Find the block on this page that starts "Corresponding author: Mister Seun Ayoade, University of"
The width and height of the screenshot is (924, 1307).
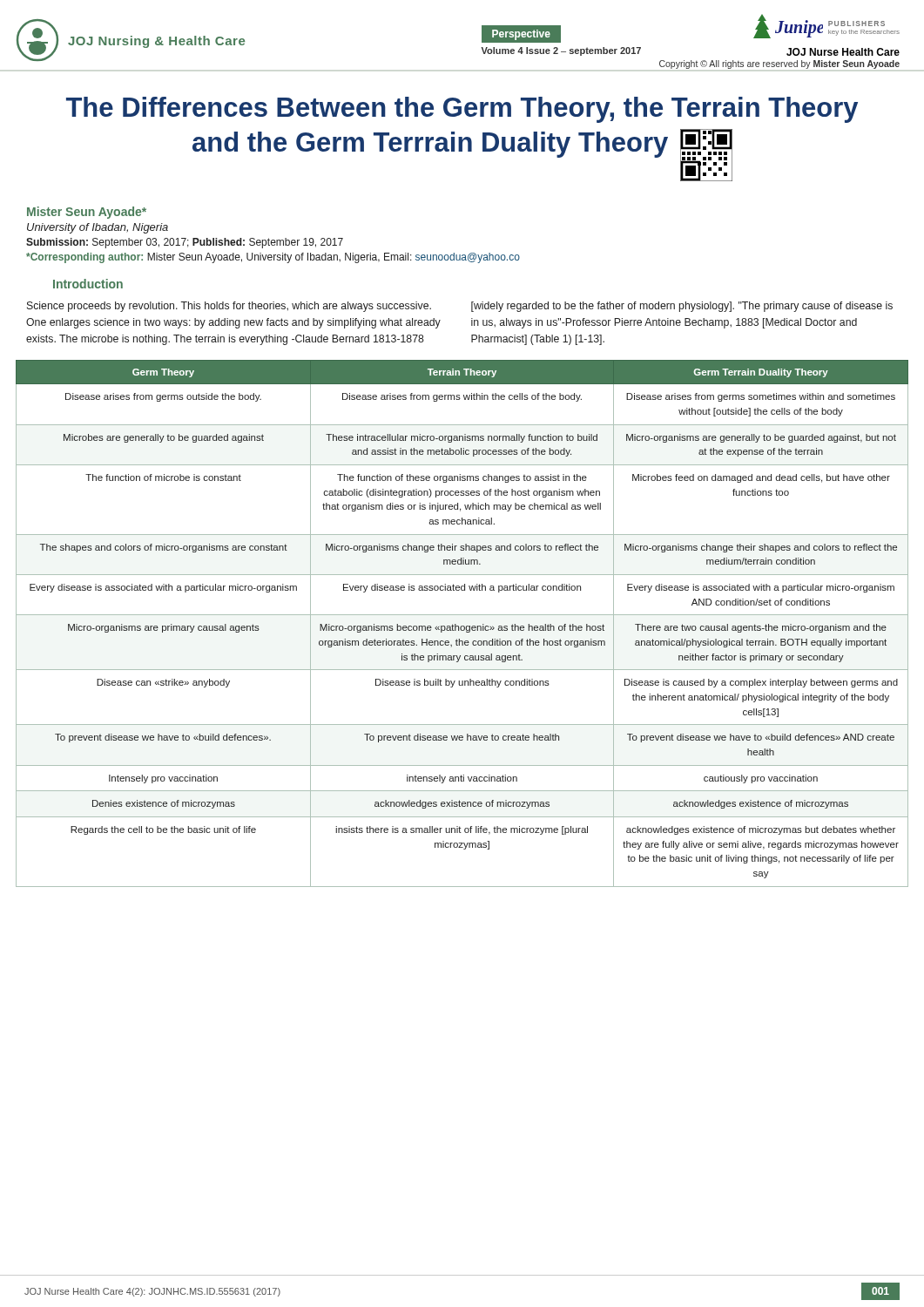click(x=462, y=257)
